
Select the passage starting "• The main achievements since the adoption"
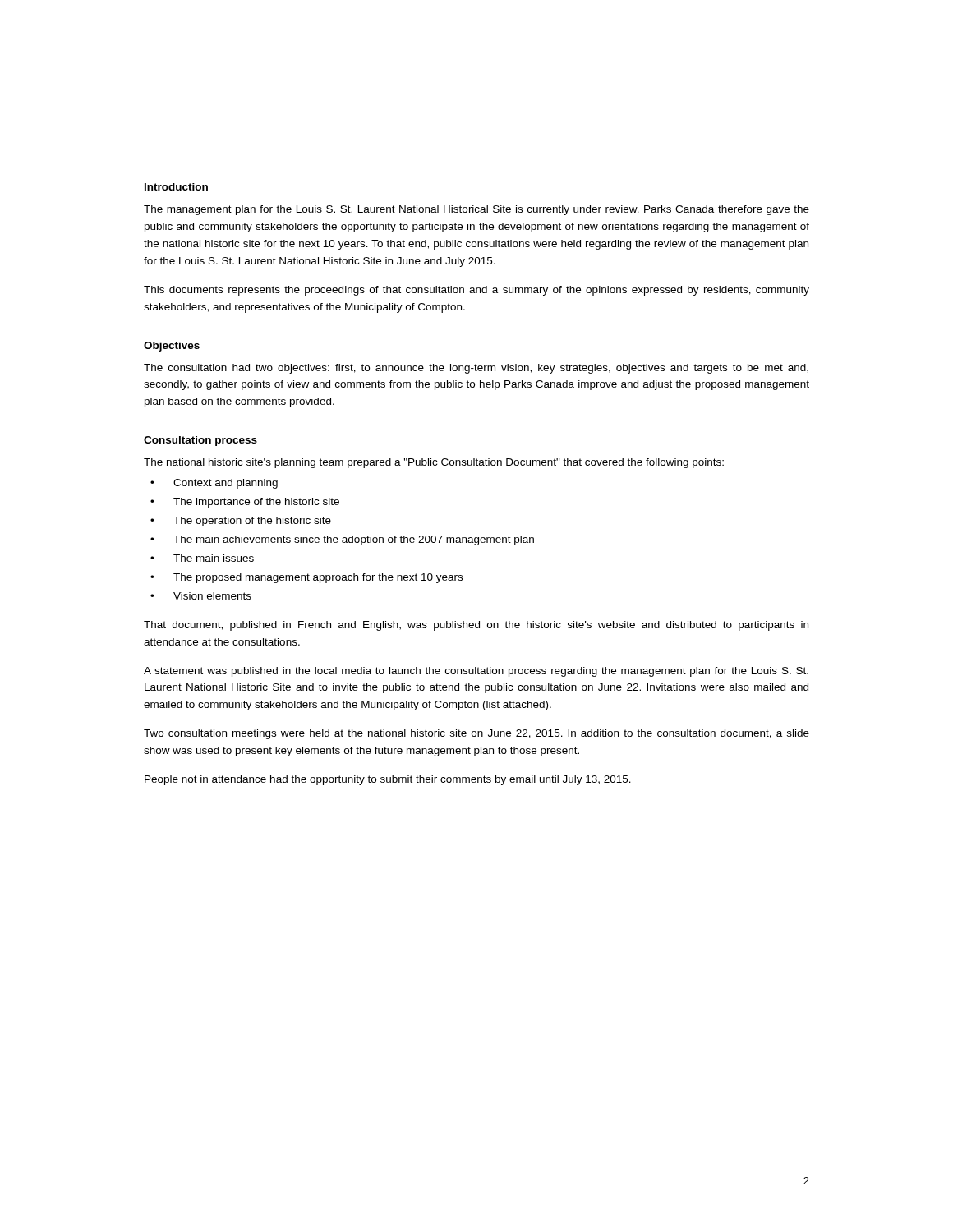click(476, 540)
